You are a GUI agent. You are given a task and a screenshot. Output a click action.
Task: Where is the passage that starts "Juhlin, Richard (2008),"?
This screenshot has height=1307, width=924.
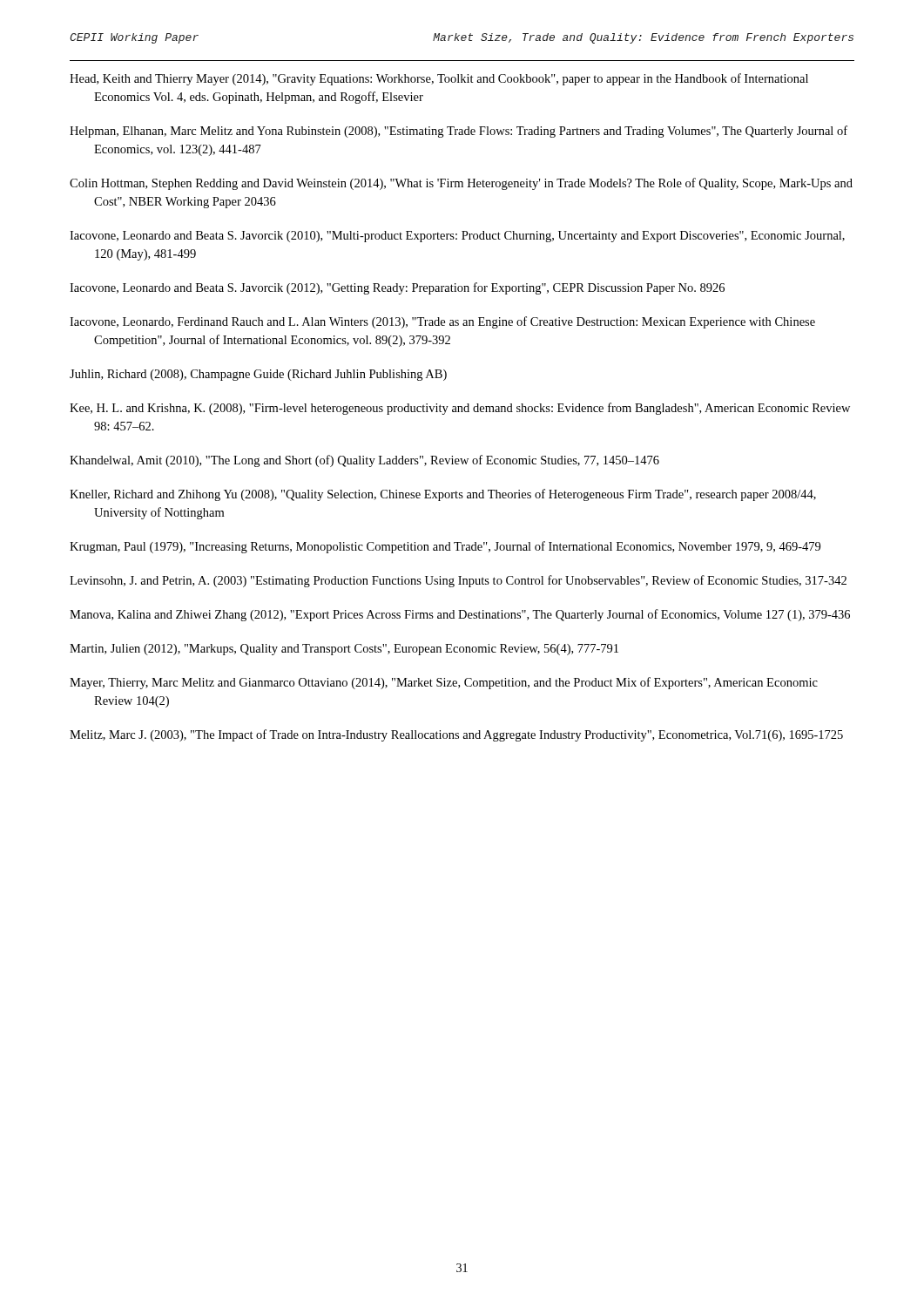(258, 375)
